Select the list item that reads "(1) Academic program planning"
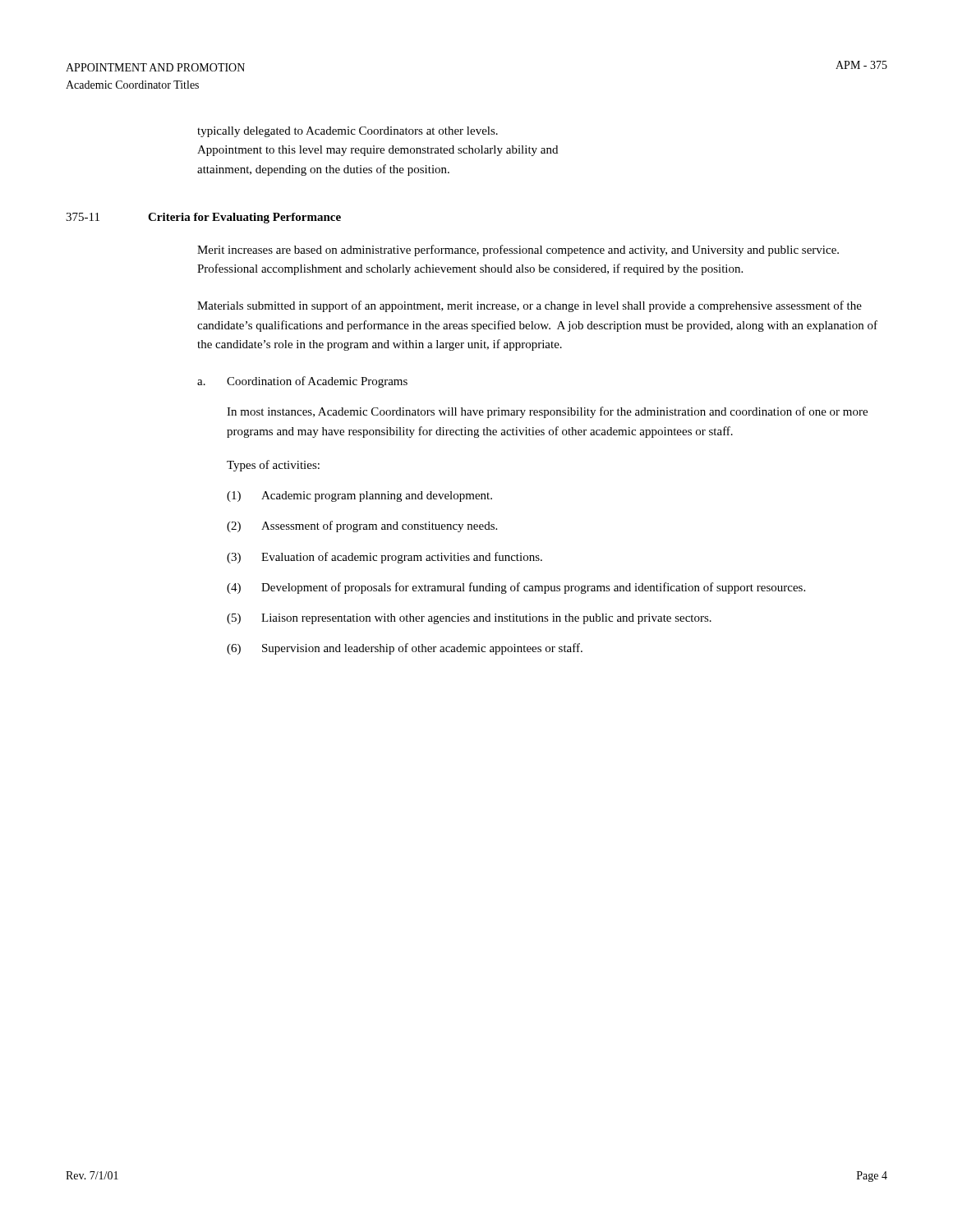953x1232 pixels. [x=359, y=496]
